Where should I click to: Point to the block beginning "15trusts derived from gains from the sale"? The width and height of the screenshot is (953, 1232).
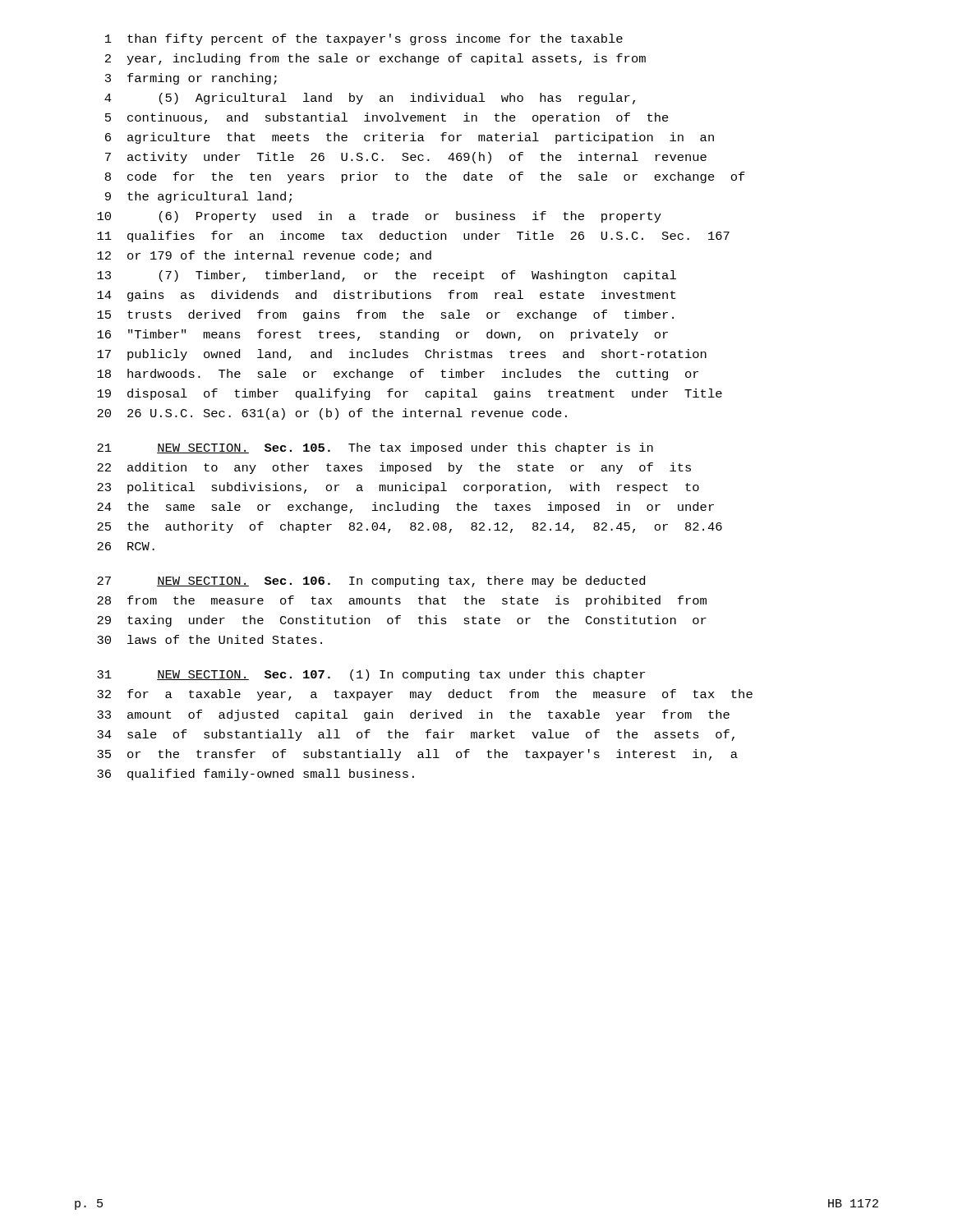[x=484, y=316]
